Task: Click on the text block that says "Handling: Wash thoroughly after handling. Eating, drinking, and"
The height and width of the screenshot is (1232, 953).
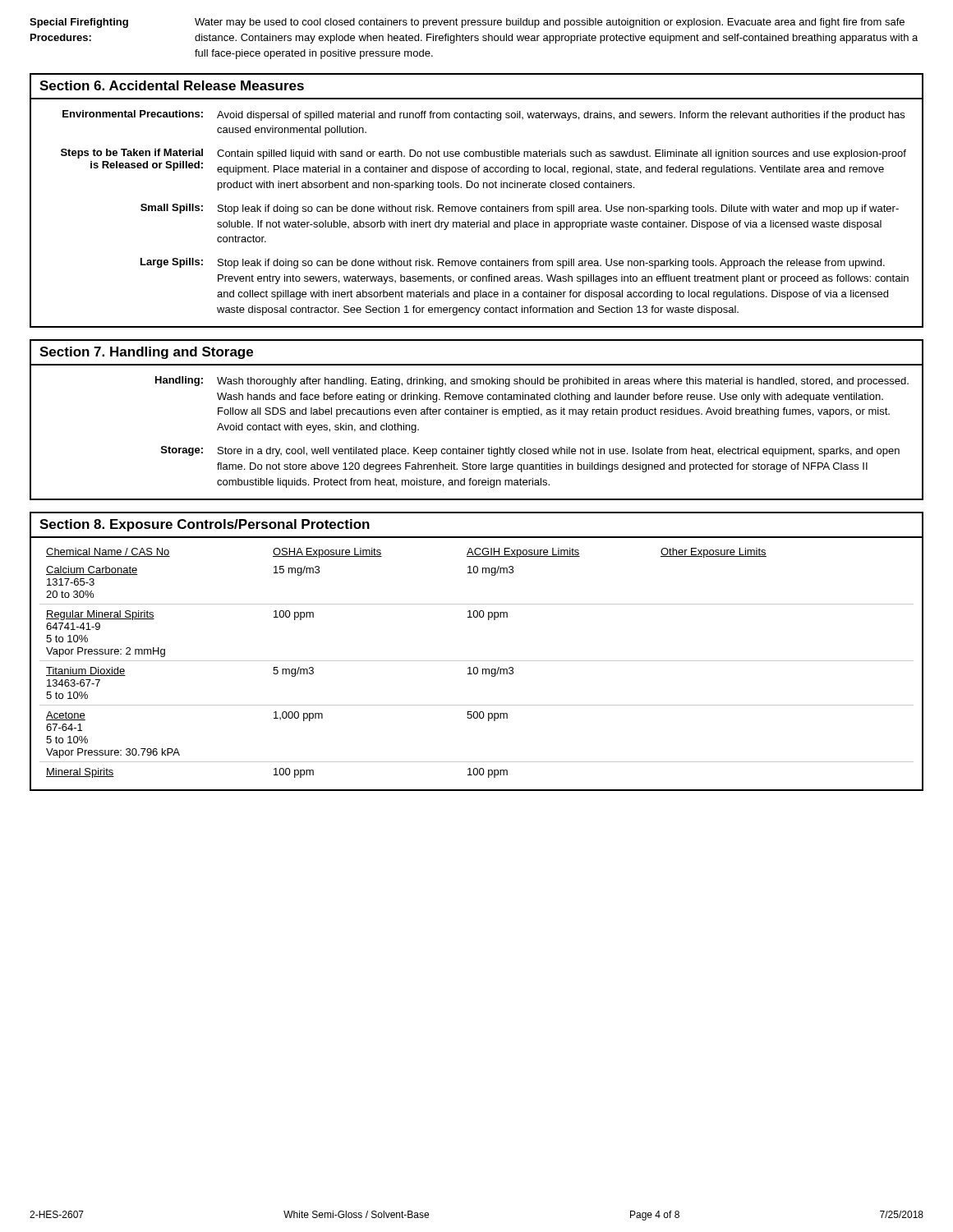Action: tap(476, 404)
